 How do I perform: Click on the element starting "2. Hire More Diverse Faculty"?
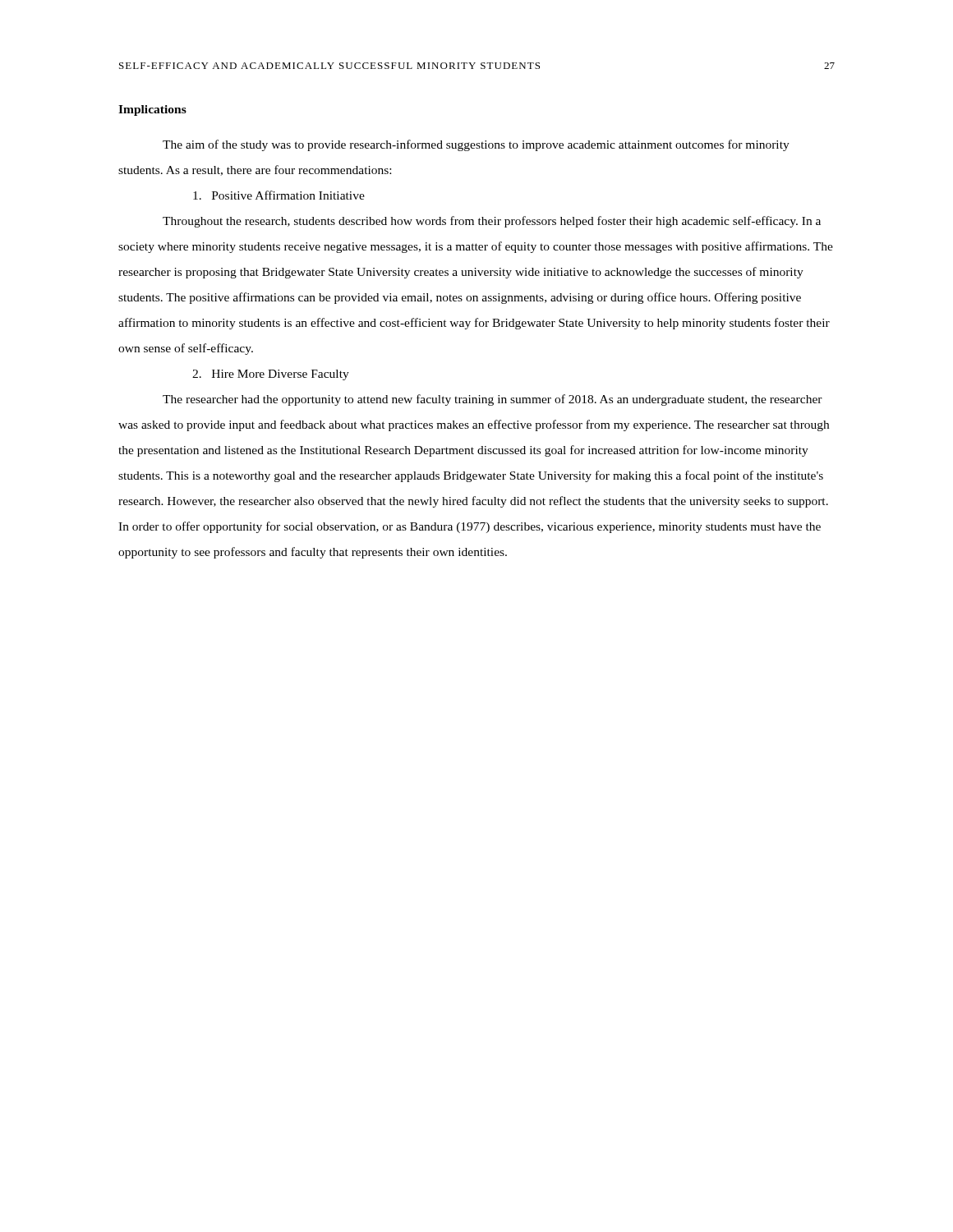(271, 375)
